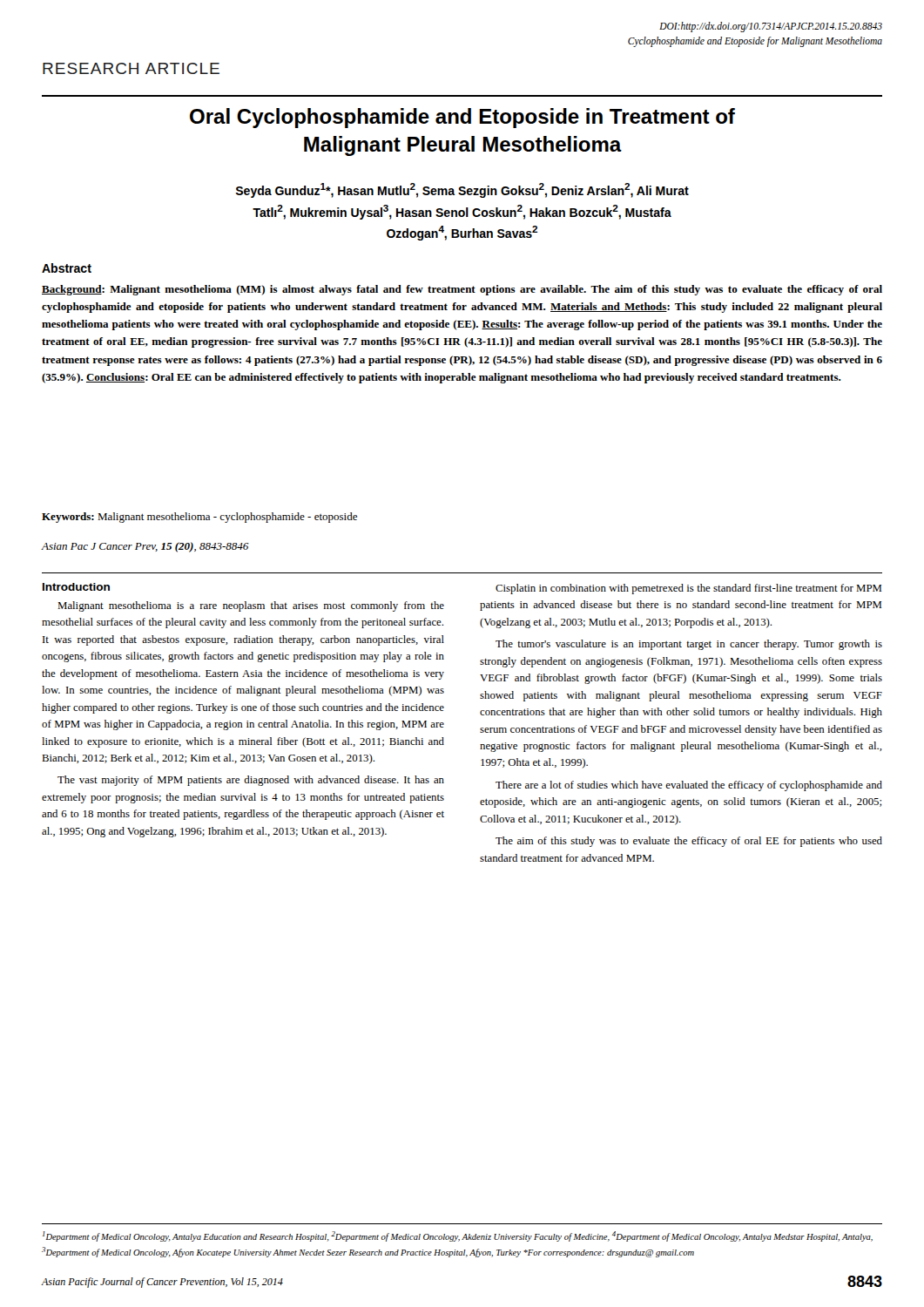Locate the text containing "Keywords: Malignant mesothelioma - cyclophosphamide - etoposide"

[200, 516]
